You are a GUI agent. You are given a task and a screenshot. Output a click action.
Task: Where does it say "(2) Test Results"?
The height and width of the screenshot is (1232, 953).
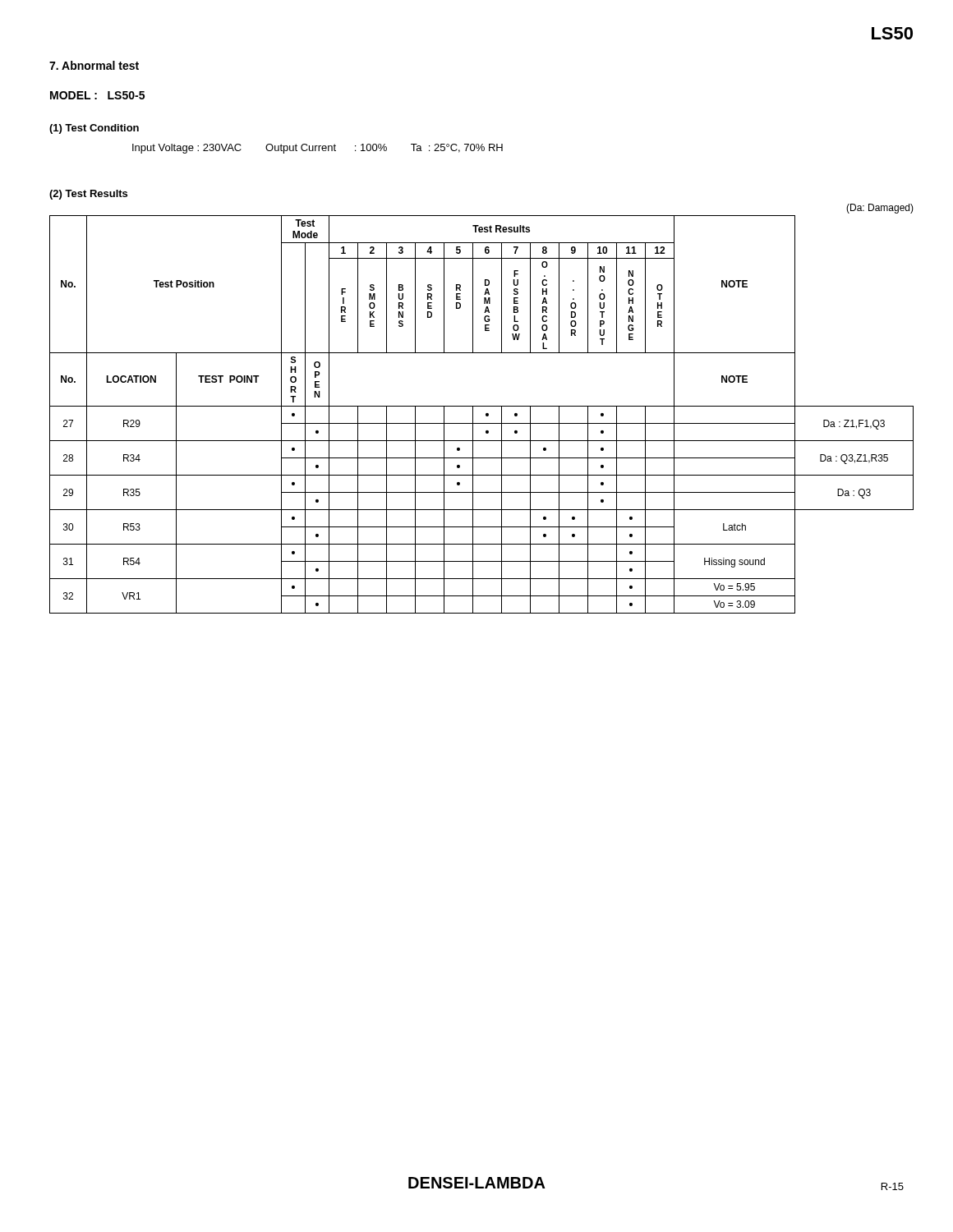(x=89, y=193)
